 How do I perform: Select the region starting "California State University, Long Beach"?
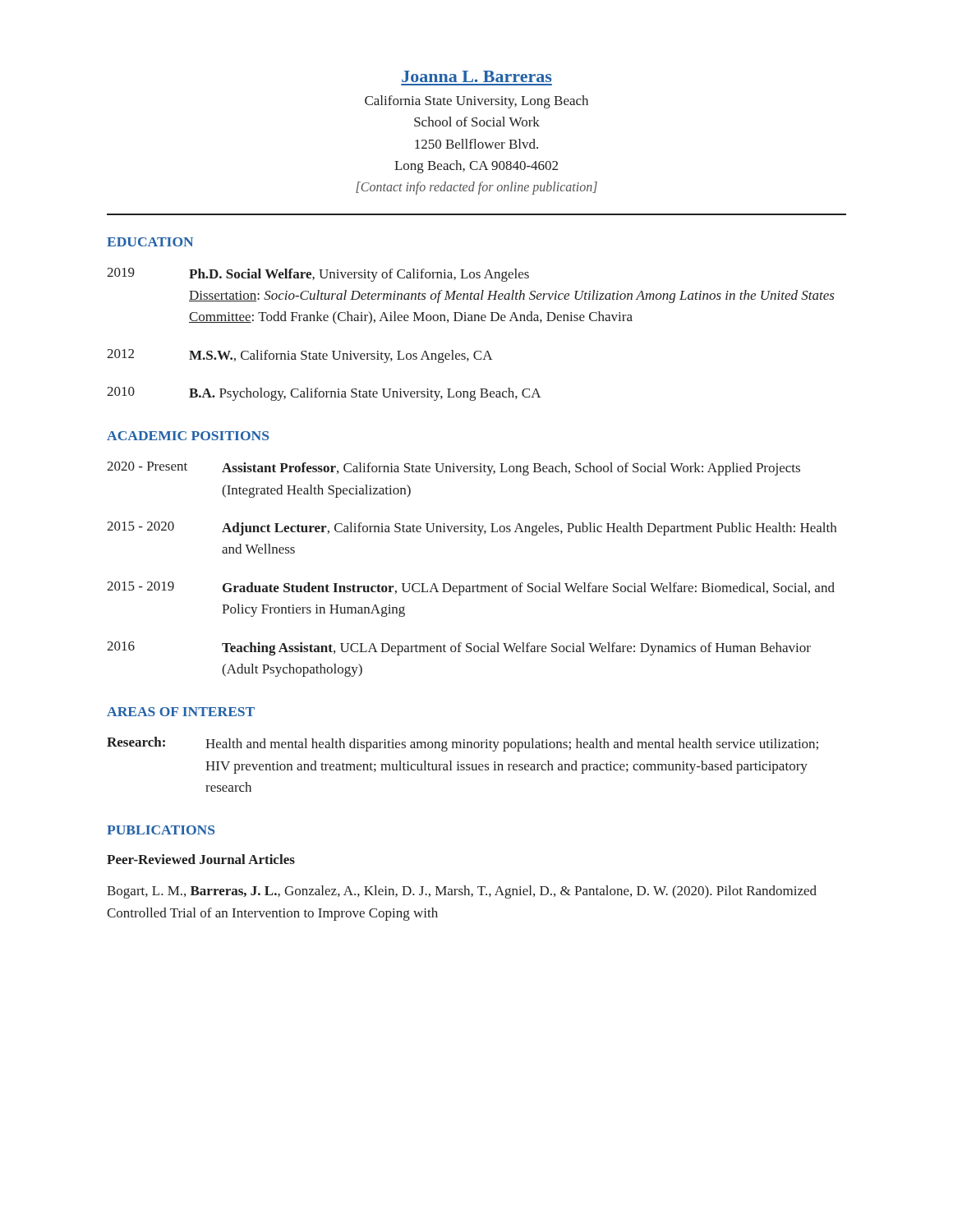point(476,143)
